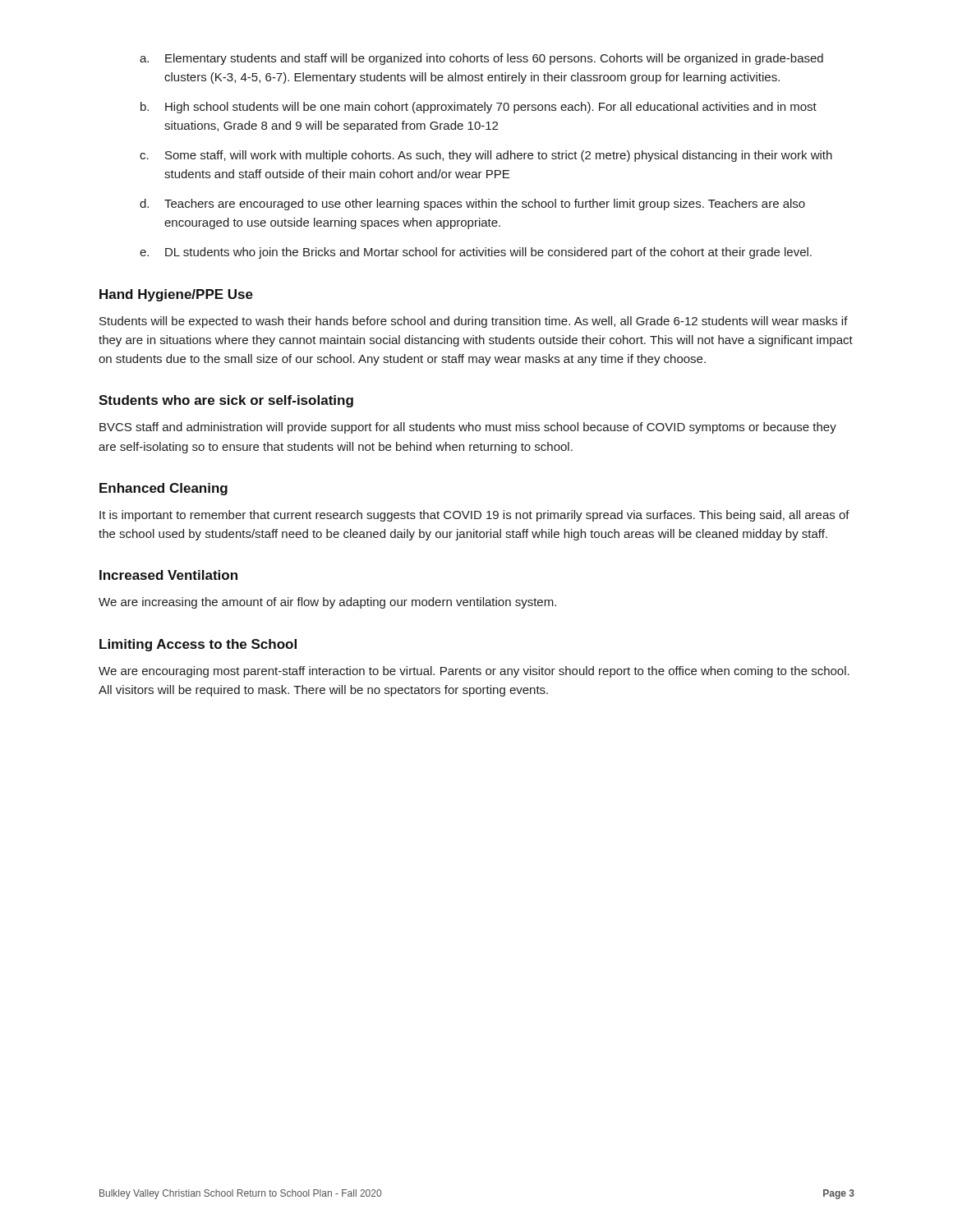Screen dimensions: 1232x953
Task: Select the block starting "We are encouraging most parent-staff interaction"
Action: (474, 680)
